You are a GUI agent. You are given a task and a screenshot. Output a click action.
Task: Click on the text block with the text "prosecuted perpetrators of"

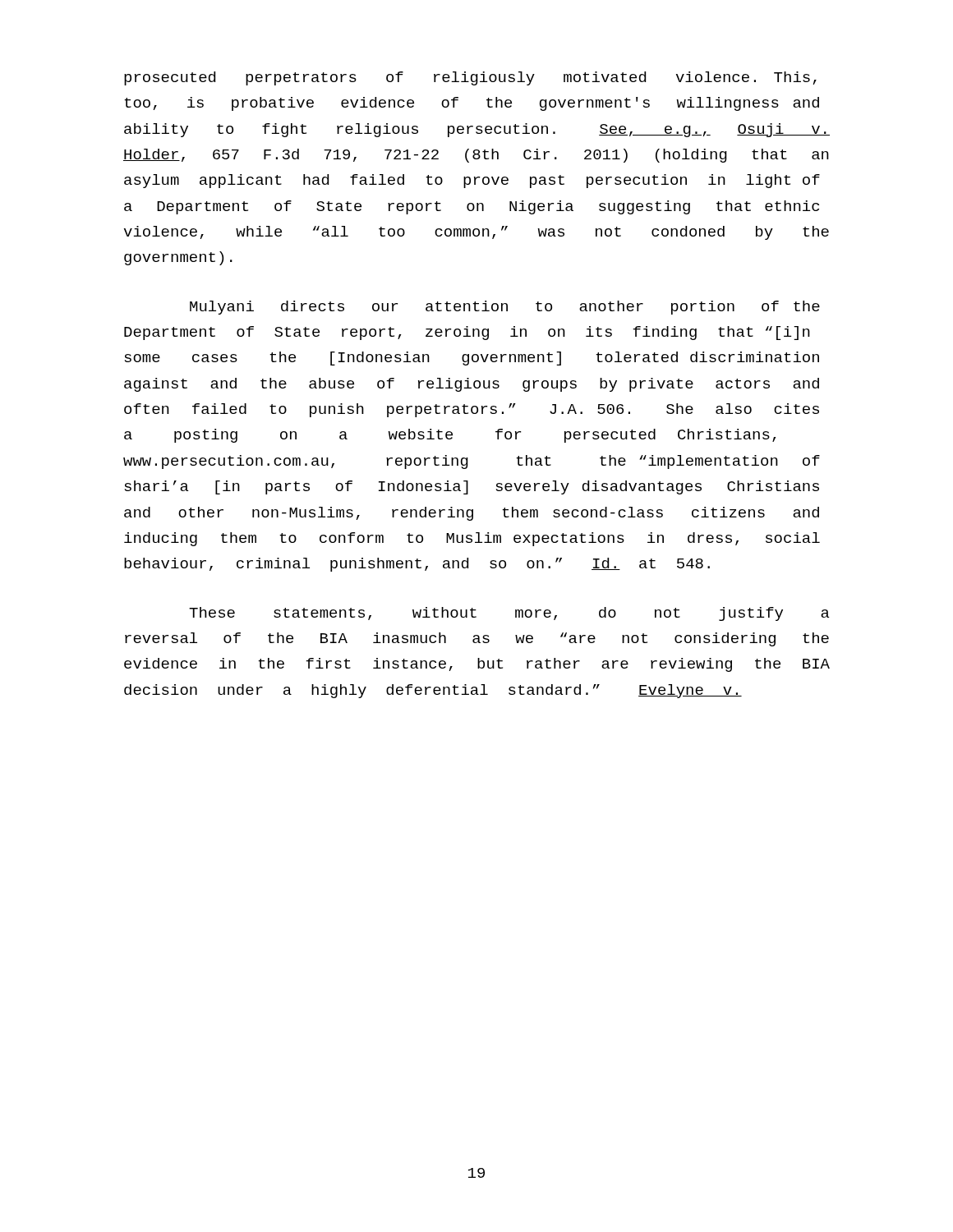coord(476,168)
